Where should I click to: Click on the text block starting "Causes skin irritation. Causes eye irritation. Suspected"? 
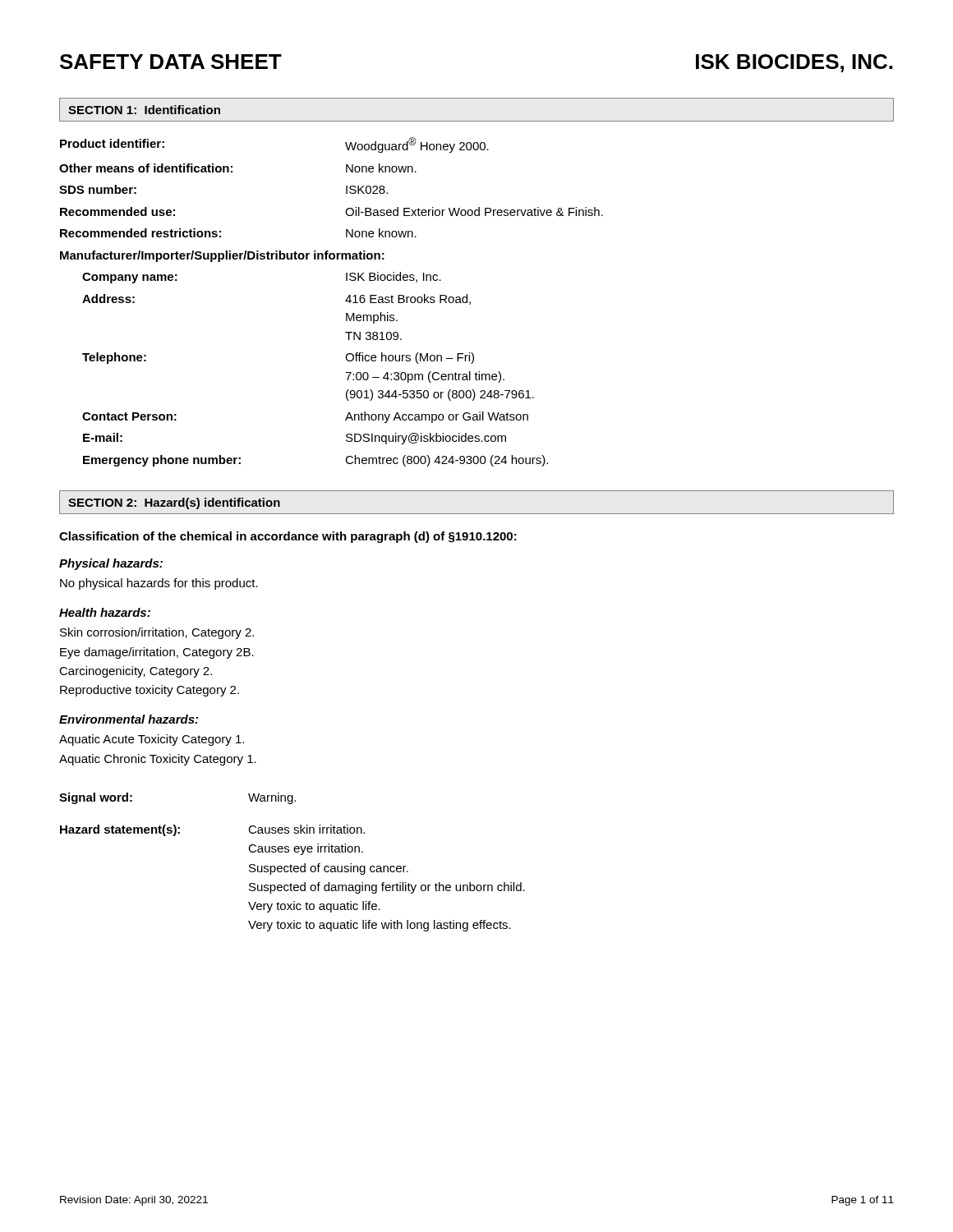point(387,877)
